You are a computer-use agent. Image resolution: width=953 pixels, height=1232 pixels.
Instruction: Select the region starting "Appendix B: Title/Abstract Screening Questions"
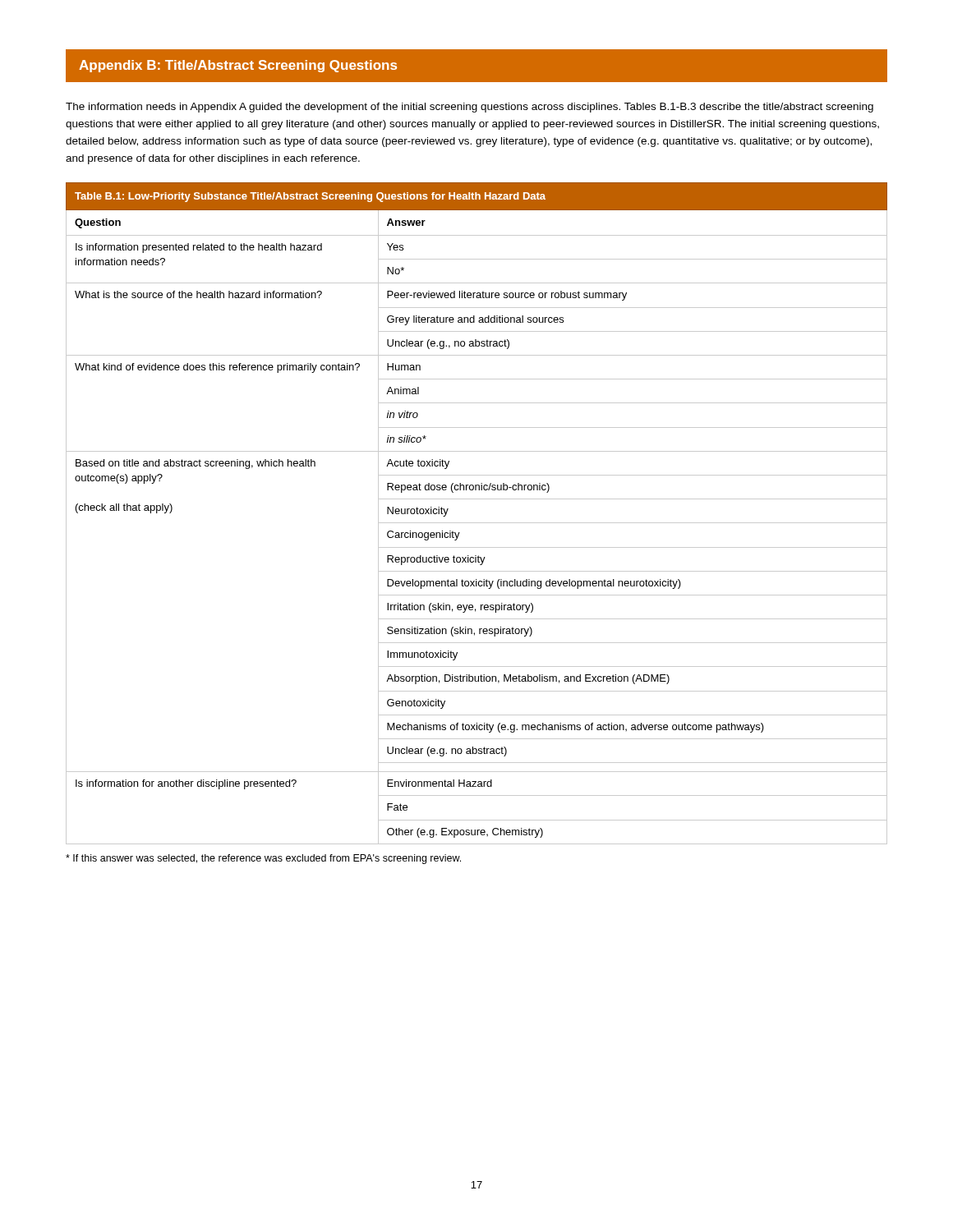[x=238, y=66]
